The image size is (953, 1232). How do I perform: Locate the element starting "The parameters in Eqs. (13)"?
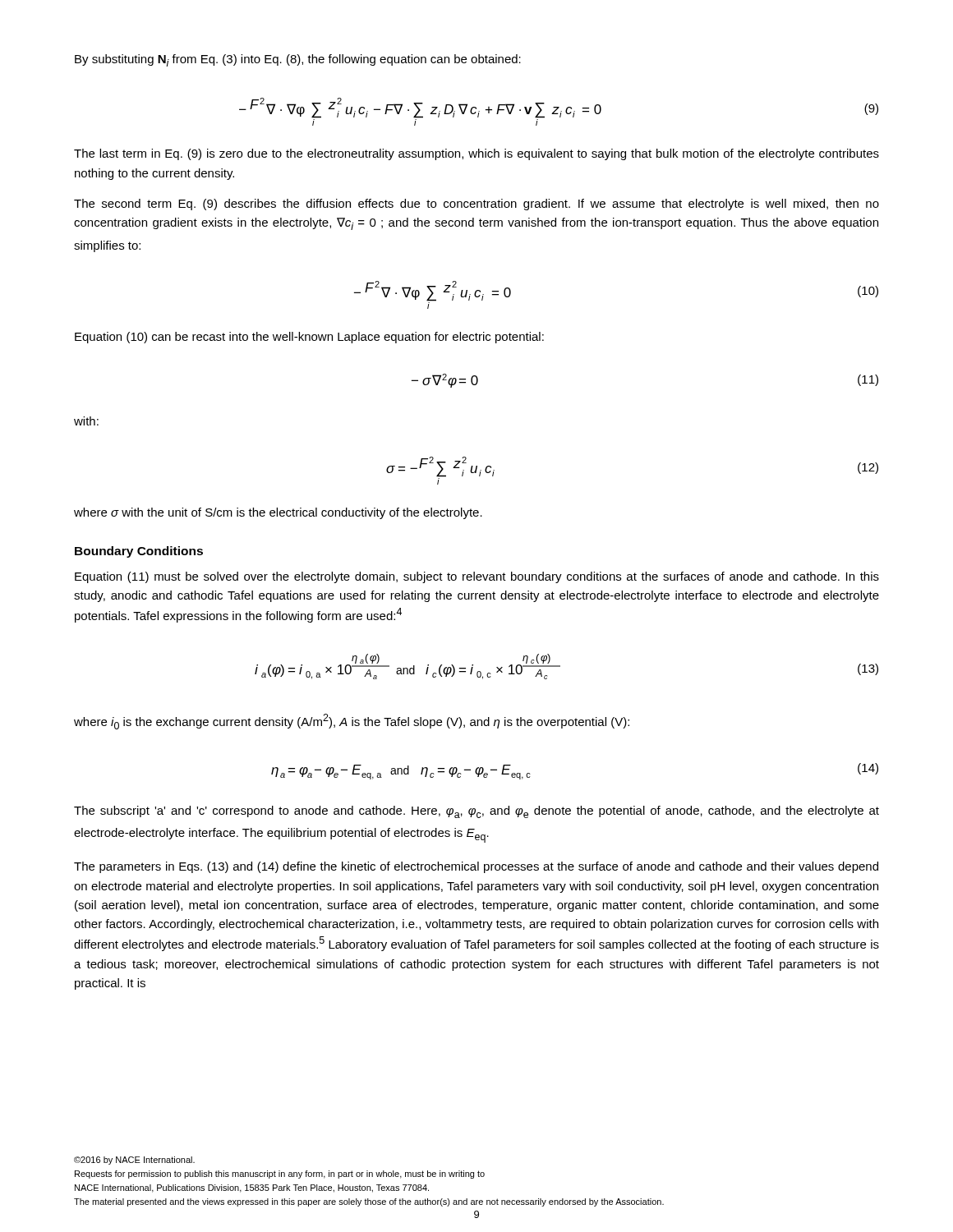pyautogui.click(x=476, y=924)
